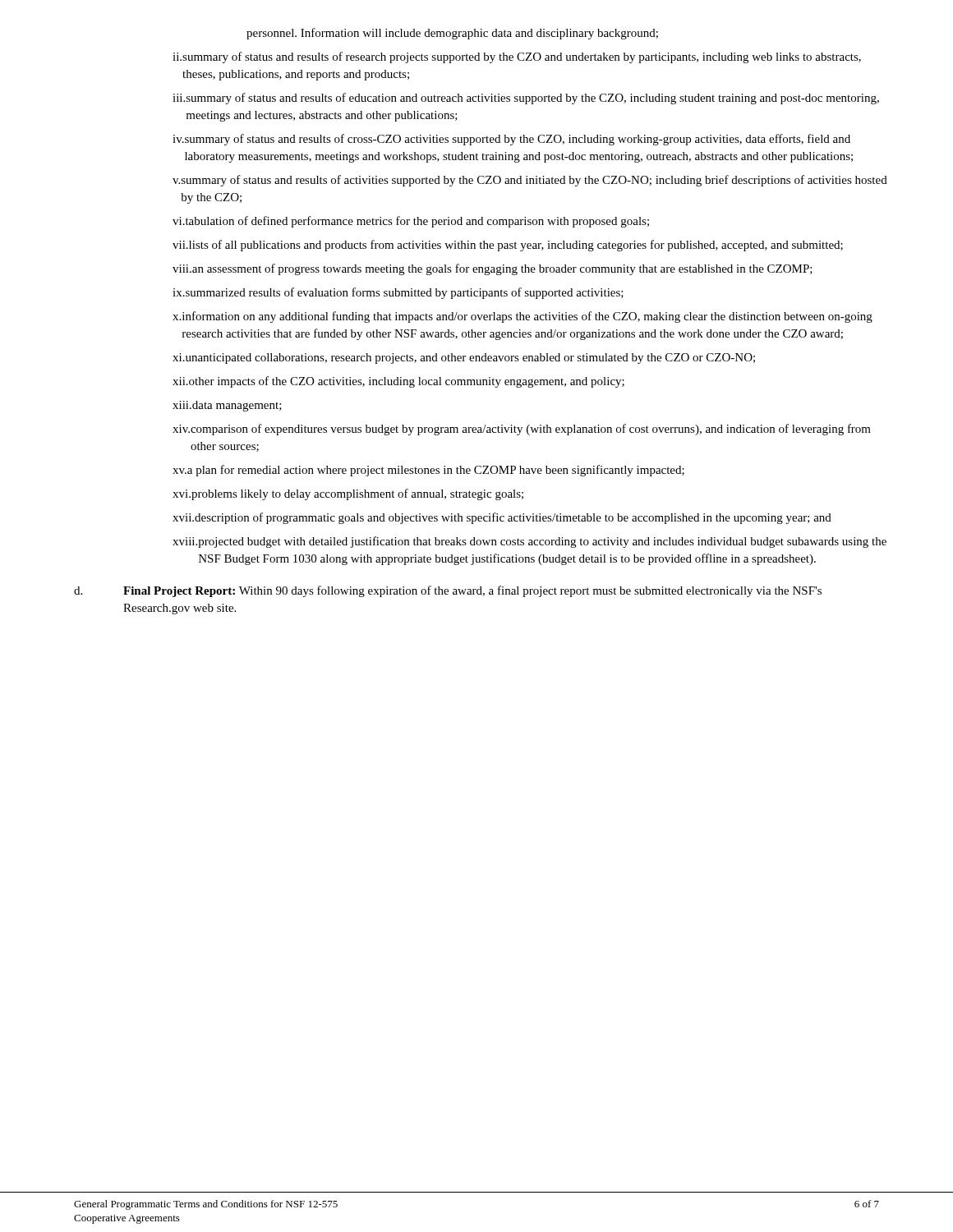Select the region starting "xiii. data management;"
953x1232 pixels.
(x=227, y=406)
